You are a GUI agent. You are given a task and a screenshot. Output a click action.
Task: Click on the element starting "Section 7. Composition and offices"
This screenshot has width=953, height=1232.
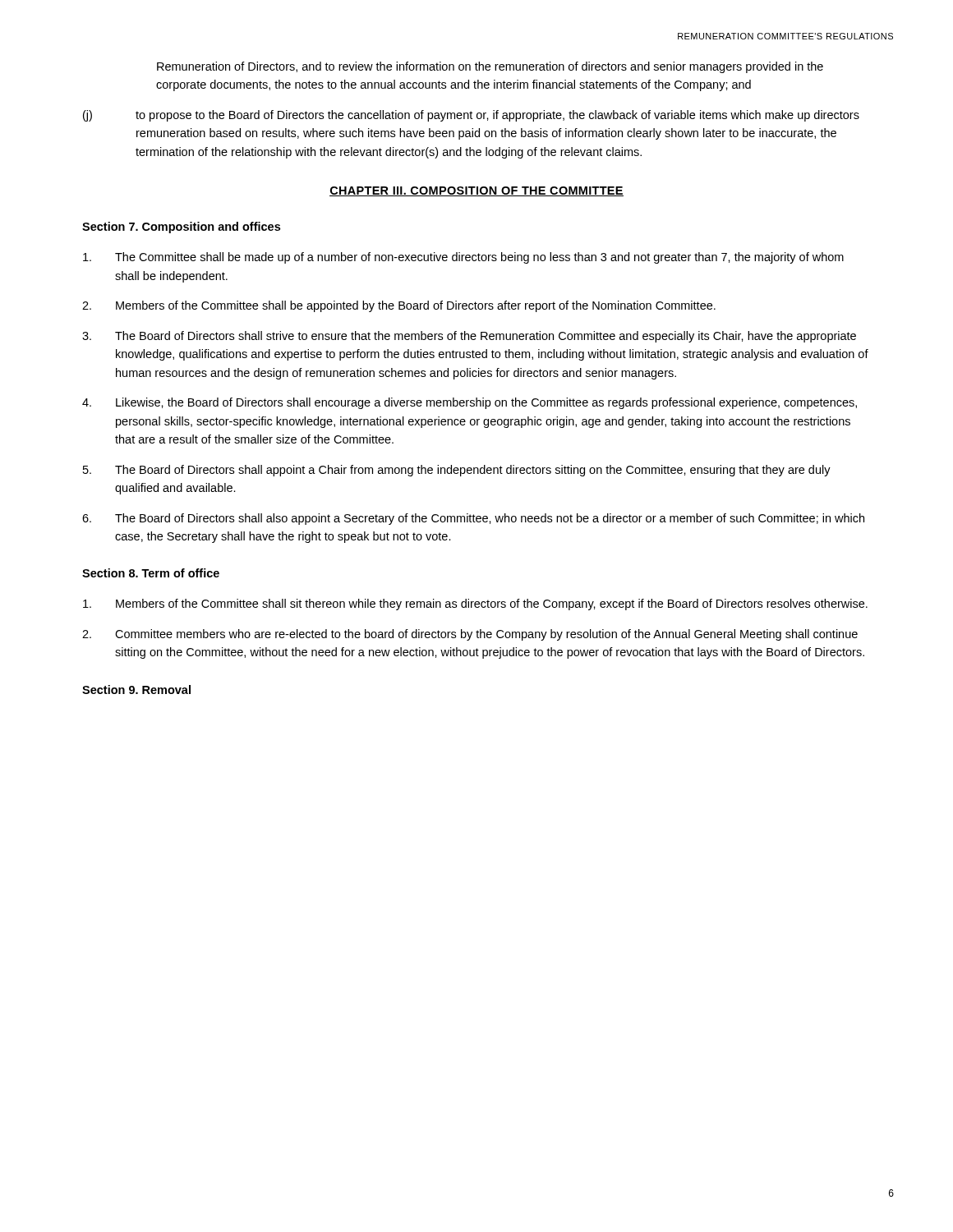(181, 227)
